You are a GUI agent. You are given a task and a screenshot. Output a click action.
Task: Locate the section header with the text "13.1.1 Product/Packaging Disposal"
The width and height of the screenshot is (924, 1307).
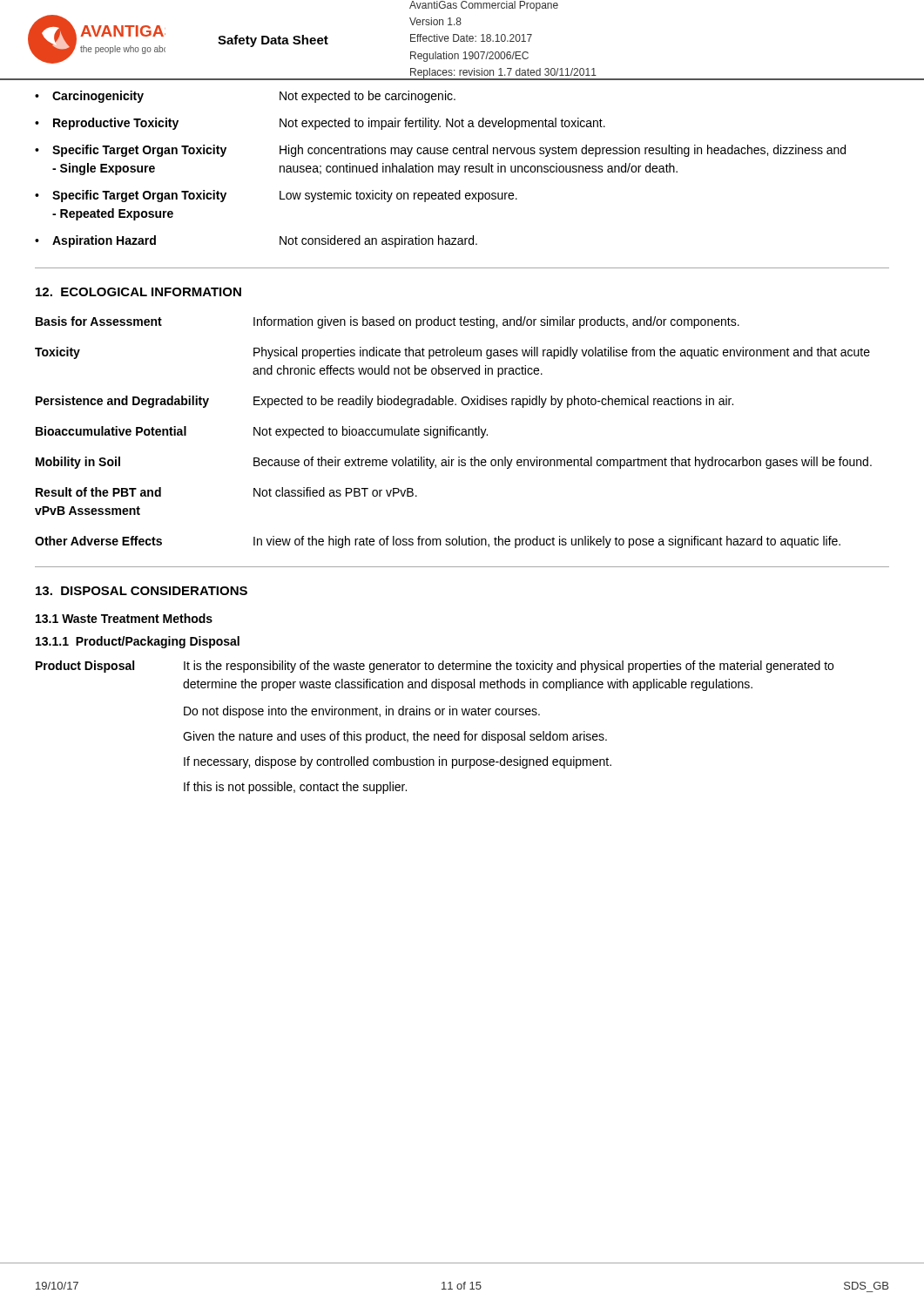pos(137,641)
